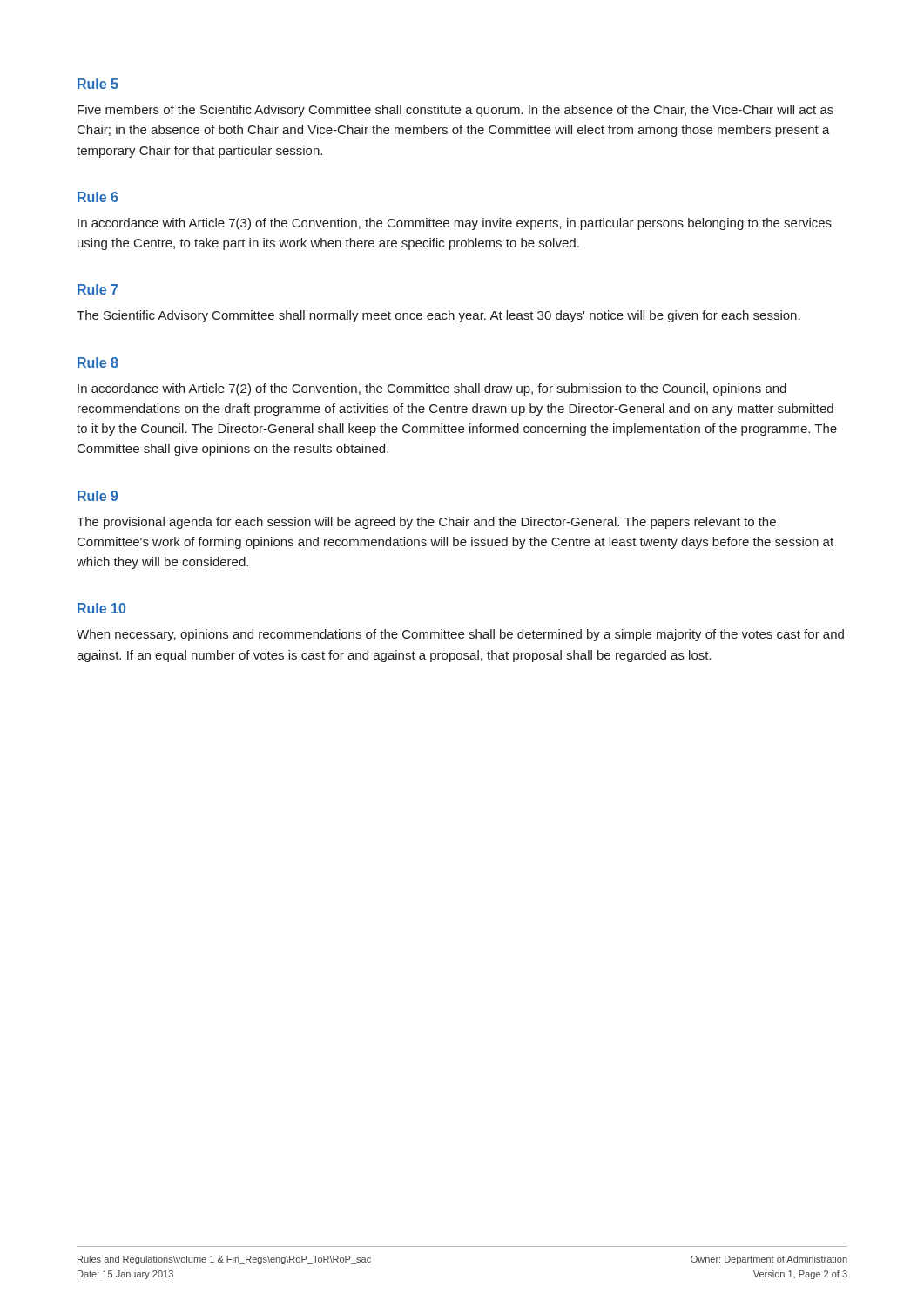Find "Rule 6" on this page
Viewport: 924px width, 1307px height.
(98, 198)
